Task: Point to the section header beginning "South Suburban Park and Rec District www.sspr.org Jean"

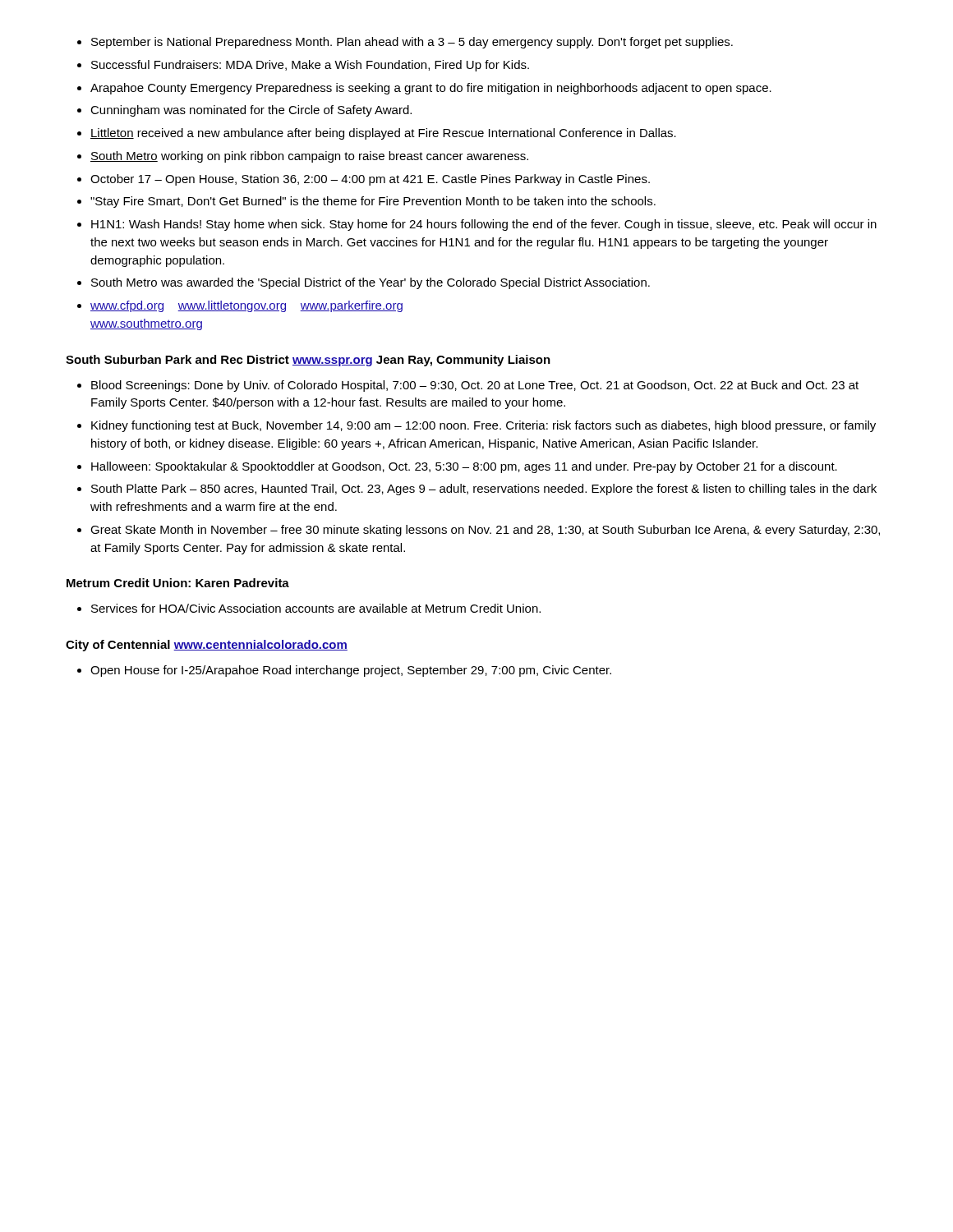Action: (308, 359)
